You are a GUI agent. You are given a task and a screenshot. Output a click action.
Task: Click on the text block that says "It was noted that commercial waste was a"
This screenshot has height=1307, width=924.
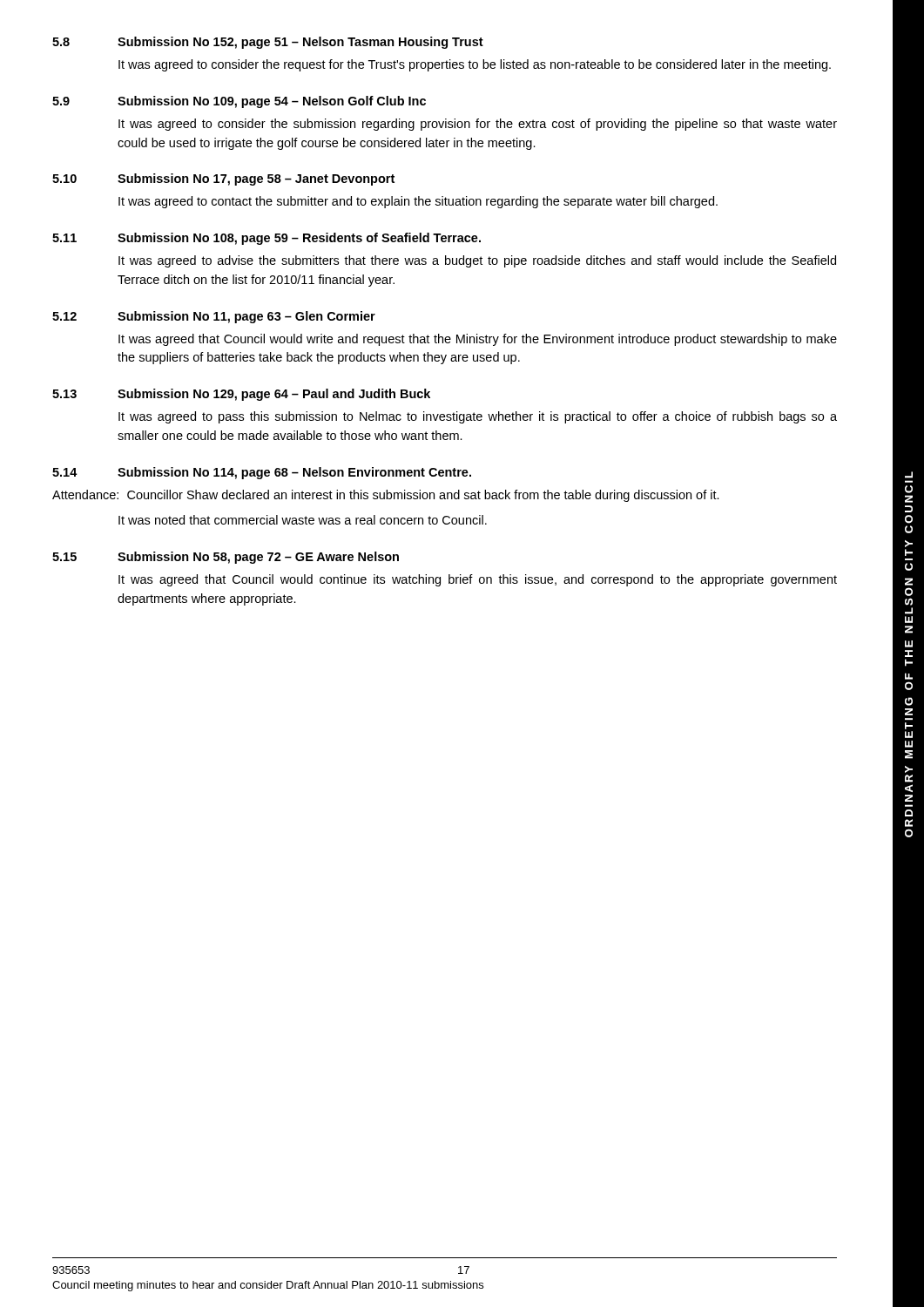coord(303,520)
